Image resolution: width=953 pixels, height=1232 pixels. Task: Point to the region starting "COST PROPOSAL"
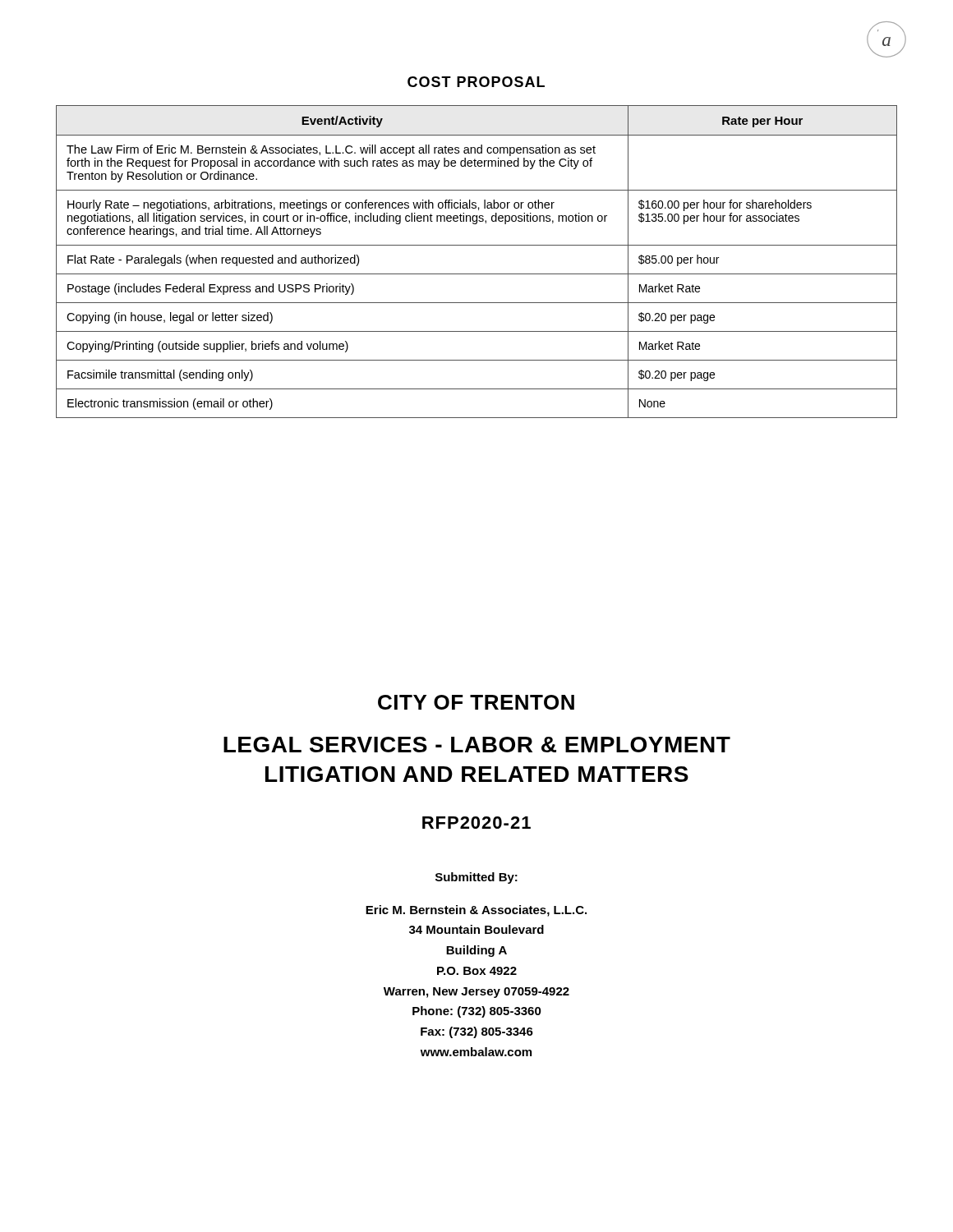(476, 82)
